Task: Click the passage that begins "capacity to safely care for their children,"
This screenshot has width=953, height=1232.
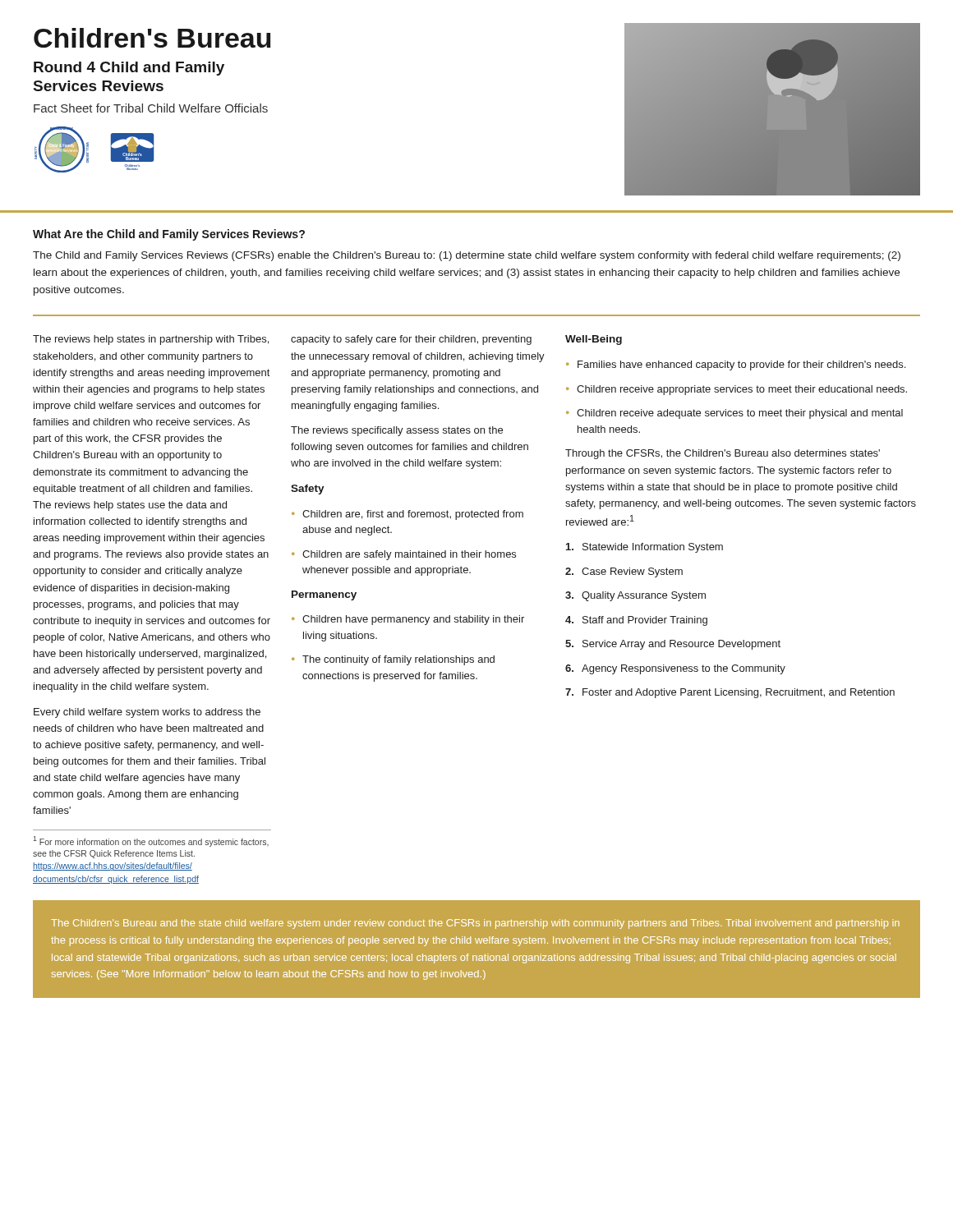Action: point(418,402)
